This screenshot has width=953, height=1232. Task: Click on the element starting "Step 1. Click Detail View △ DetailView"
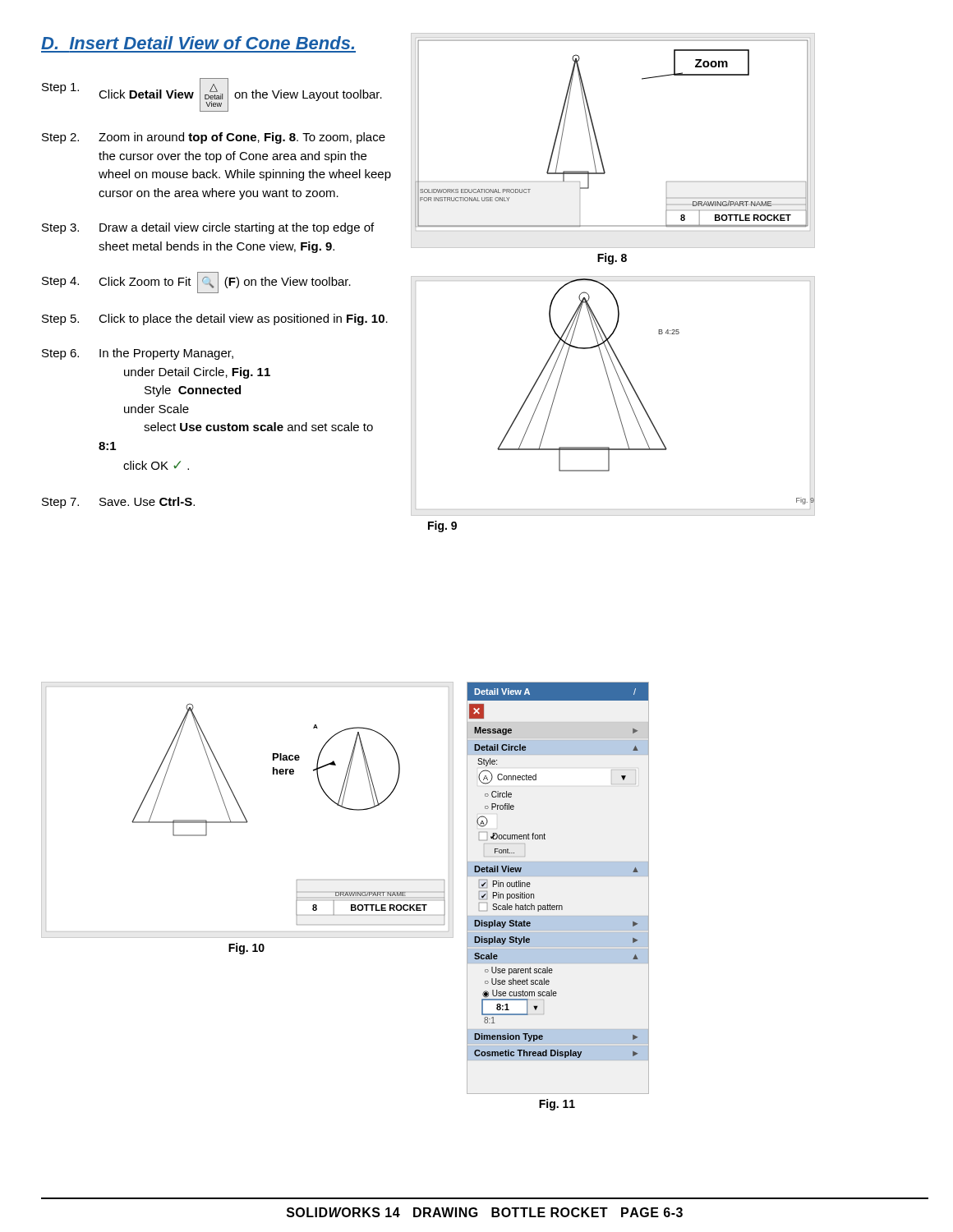point(218,95)
